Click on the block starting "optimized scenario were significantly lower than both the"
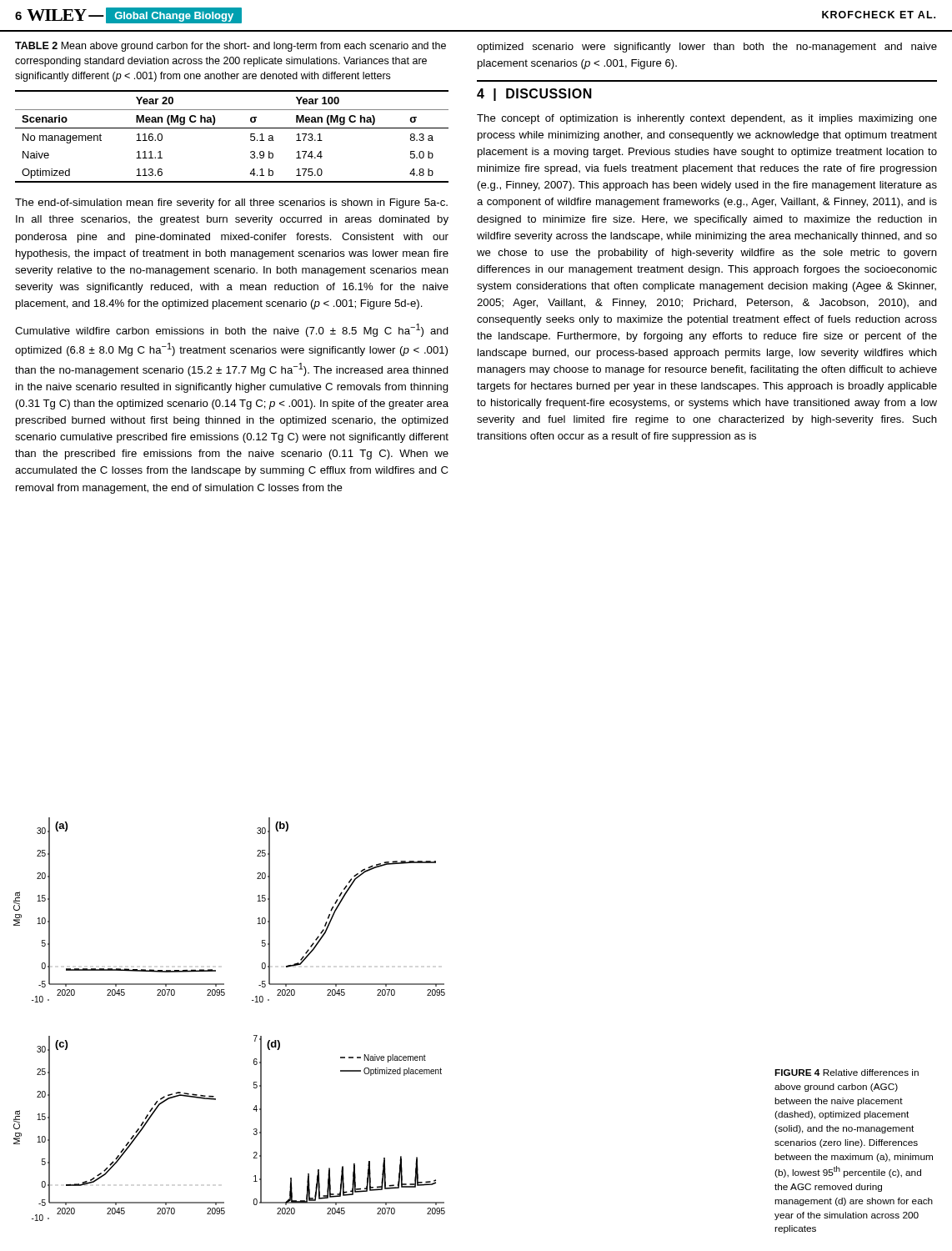 707,55
